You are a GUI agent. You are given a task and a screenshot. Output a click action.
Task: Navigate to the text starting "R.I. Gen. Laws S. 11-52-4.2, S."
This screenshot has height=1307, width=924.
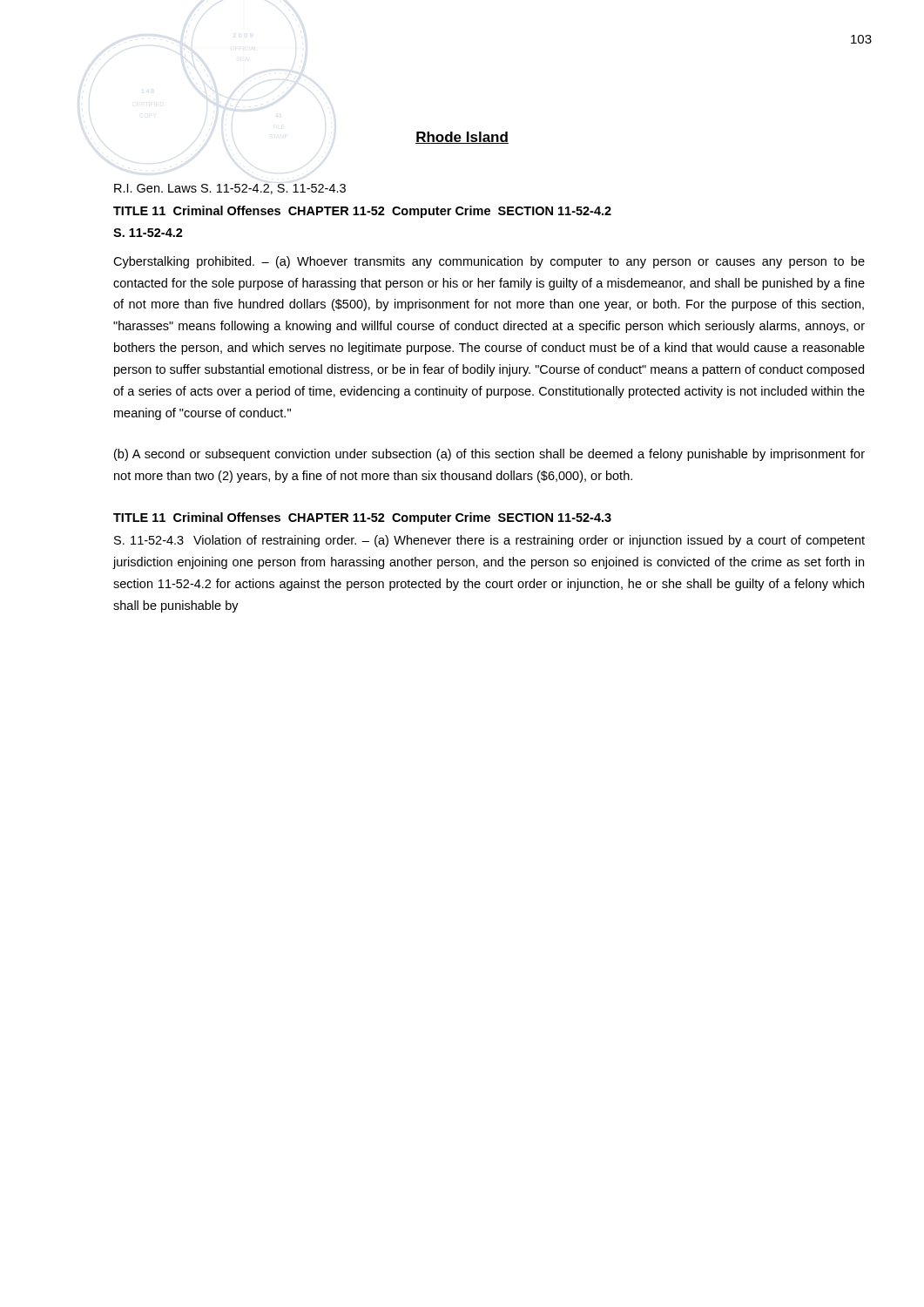pos(230,188)
